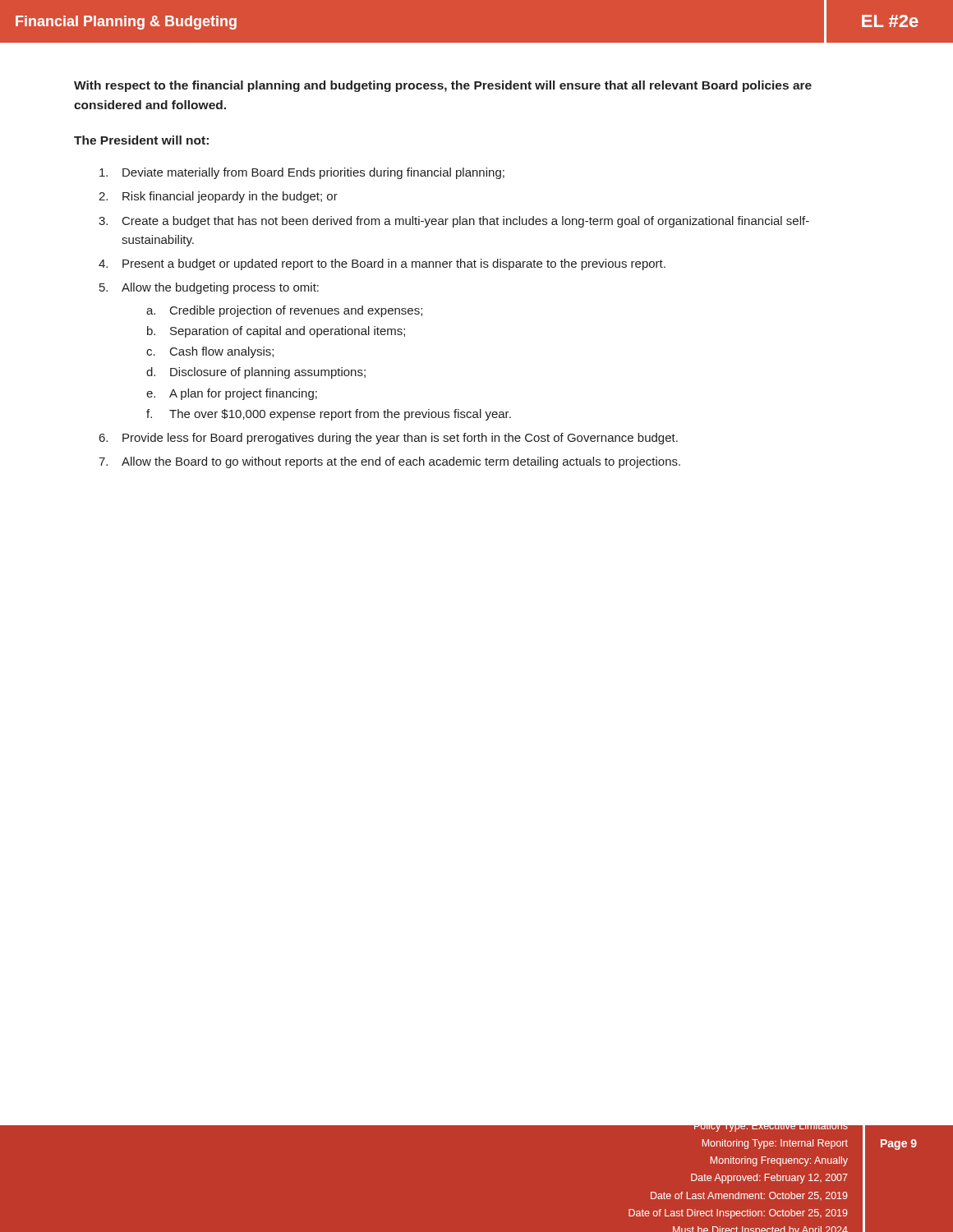This screenshot has height=1232, width=953.
Task: Locate the text block starting "Create a budget"
Action: (x=465, y=230)
